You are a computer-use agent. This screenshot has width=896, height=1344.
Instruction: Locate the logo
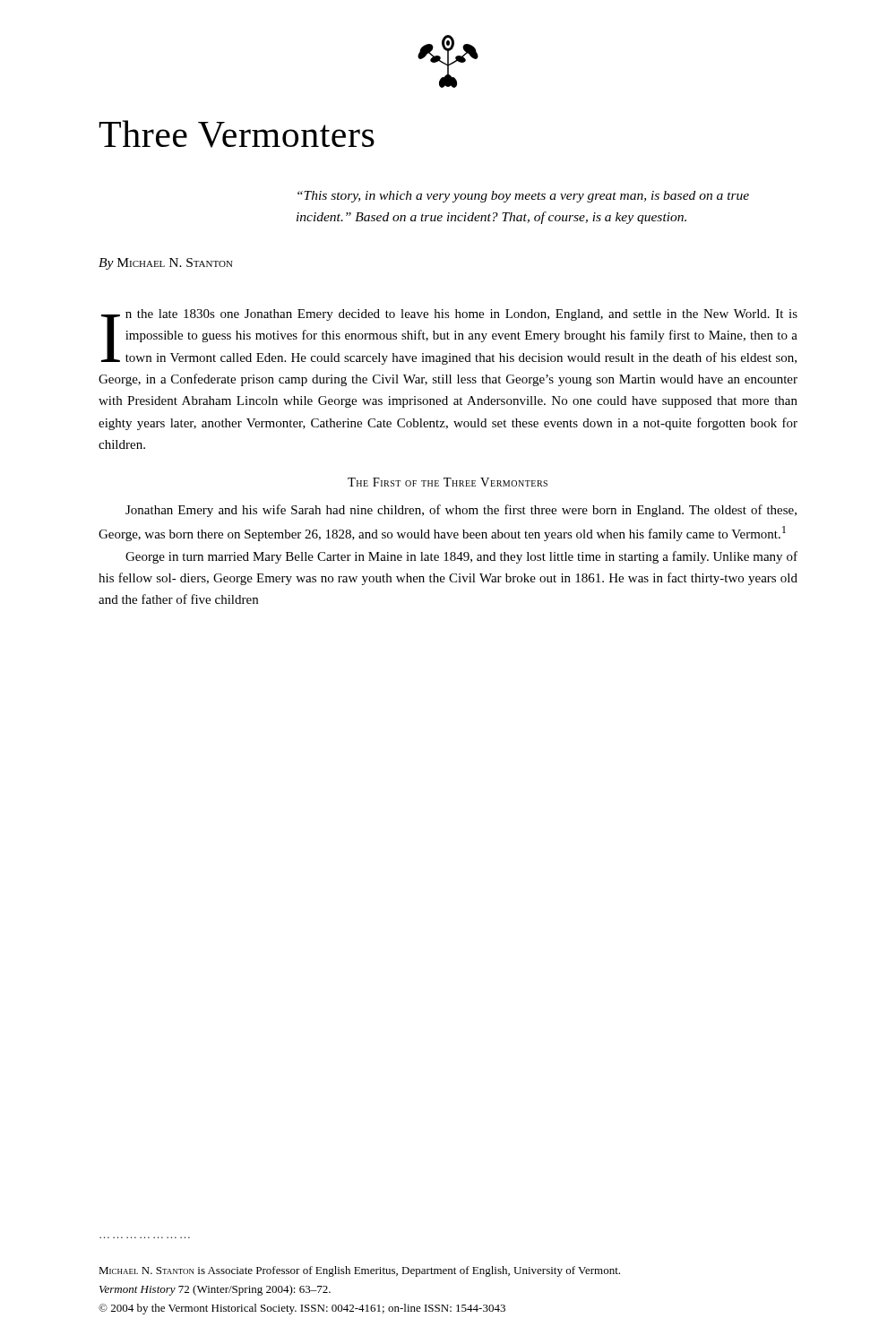coord(448,64)
